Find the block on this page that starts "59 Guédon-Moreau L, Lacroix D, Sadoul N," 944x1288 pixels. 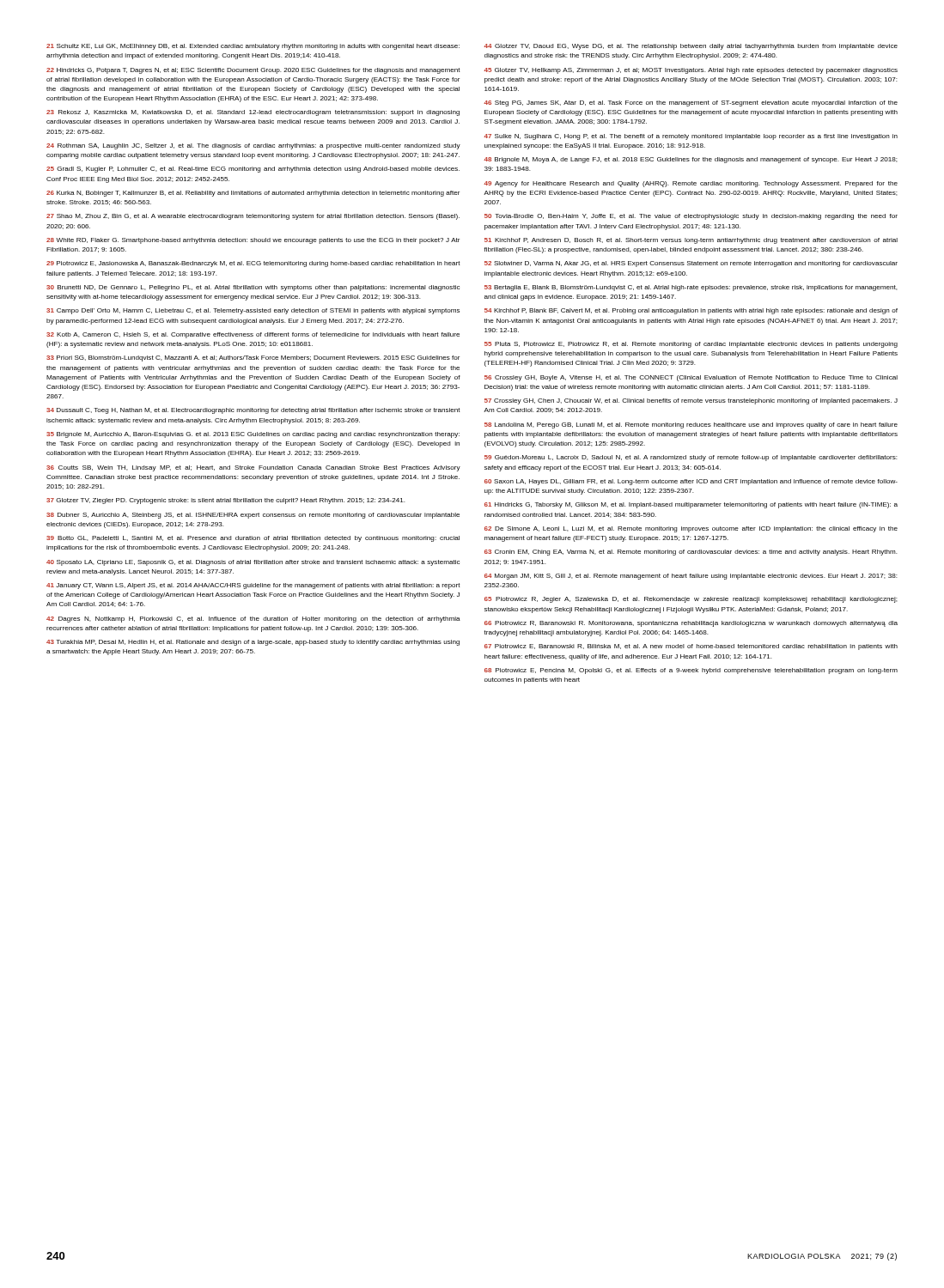(691, 462)
